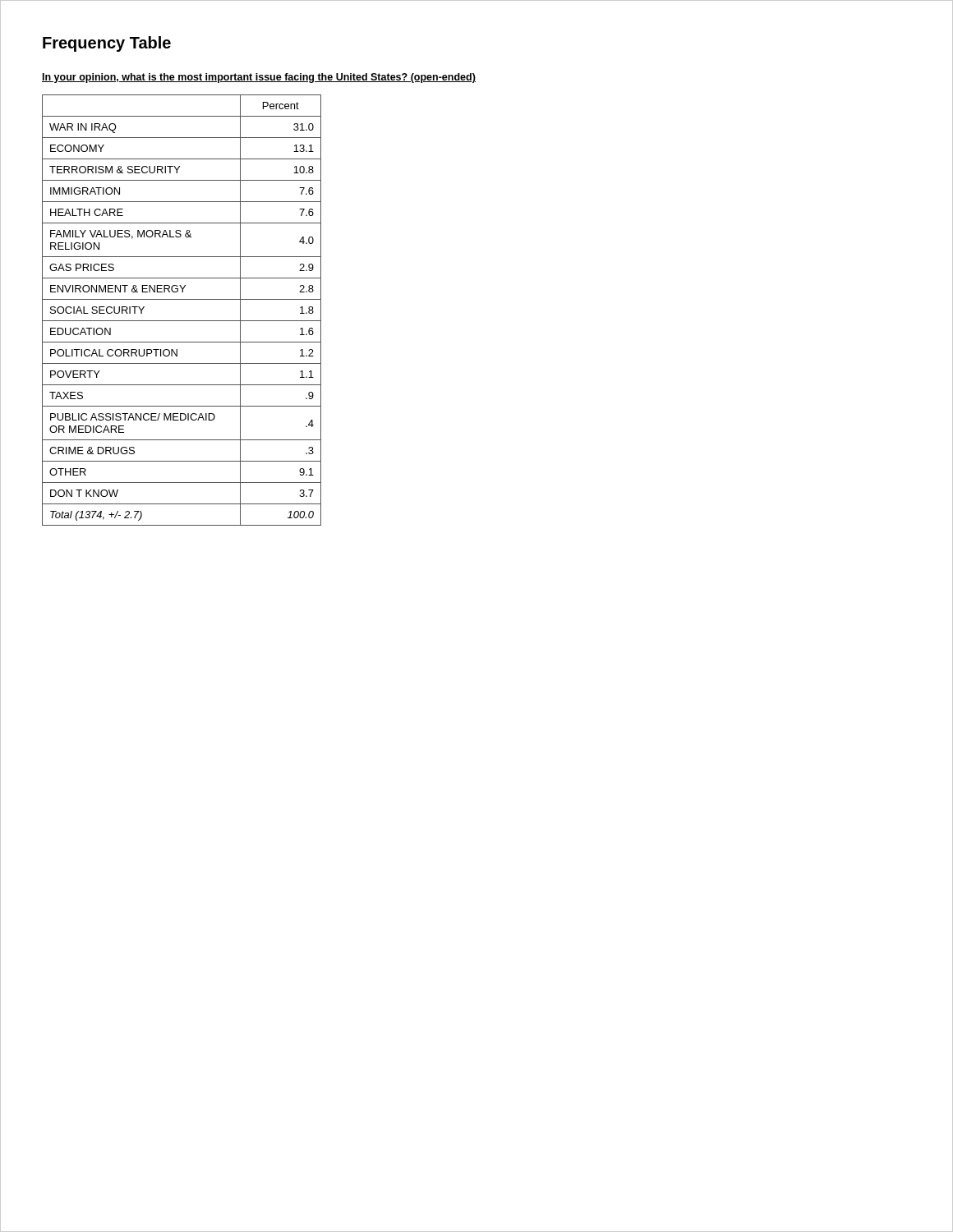Navigate to the text starting "Frequency Table"
953x1232 pixels.
click(x=107, y=43)
